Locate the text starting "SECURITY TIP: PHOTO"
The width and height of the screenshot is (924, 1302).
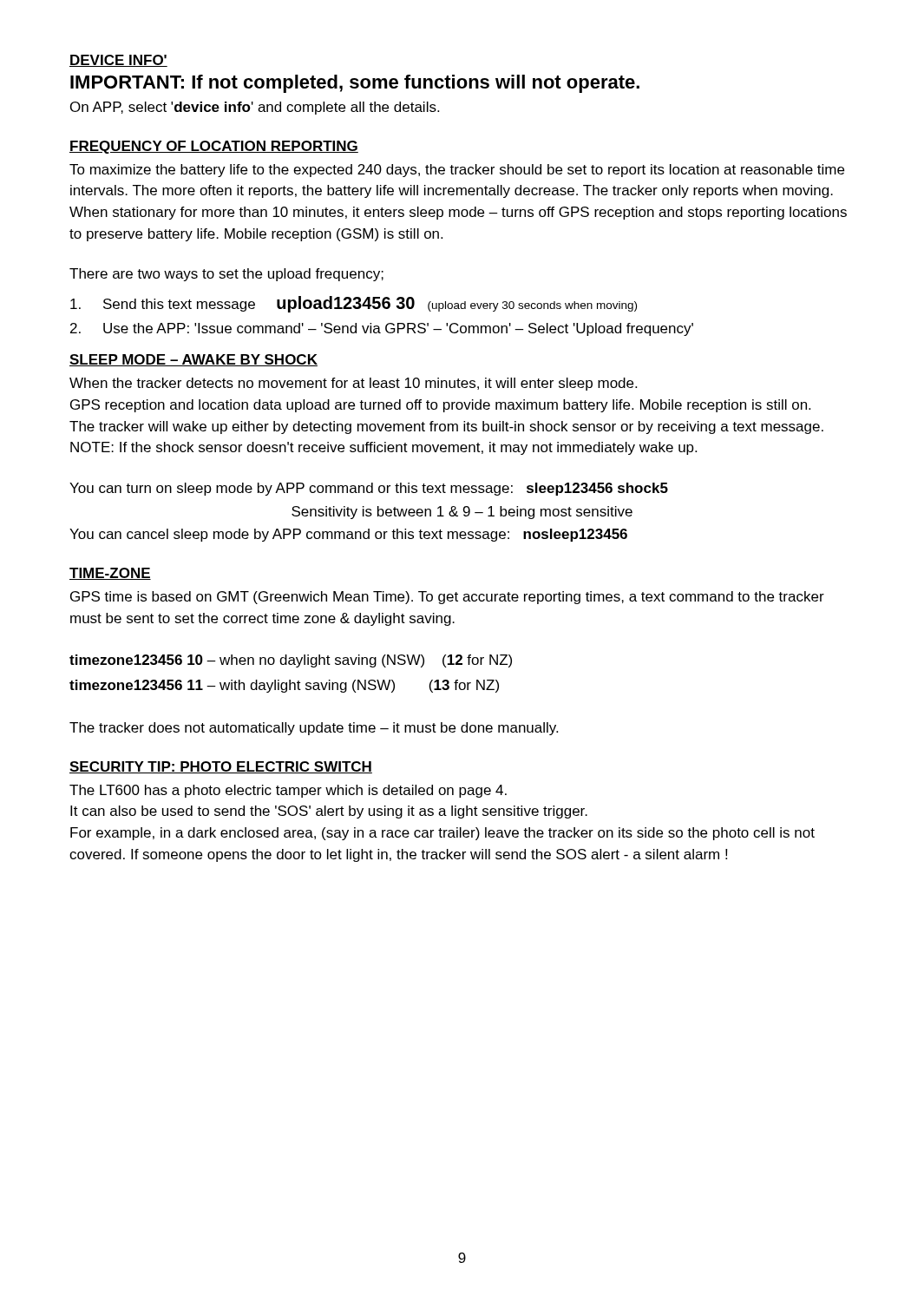tap(221, 767)
